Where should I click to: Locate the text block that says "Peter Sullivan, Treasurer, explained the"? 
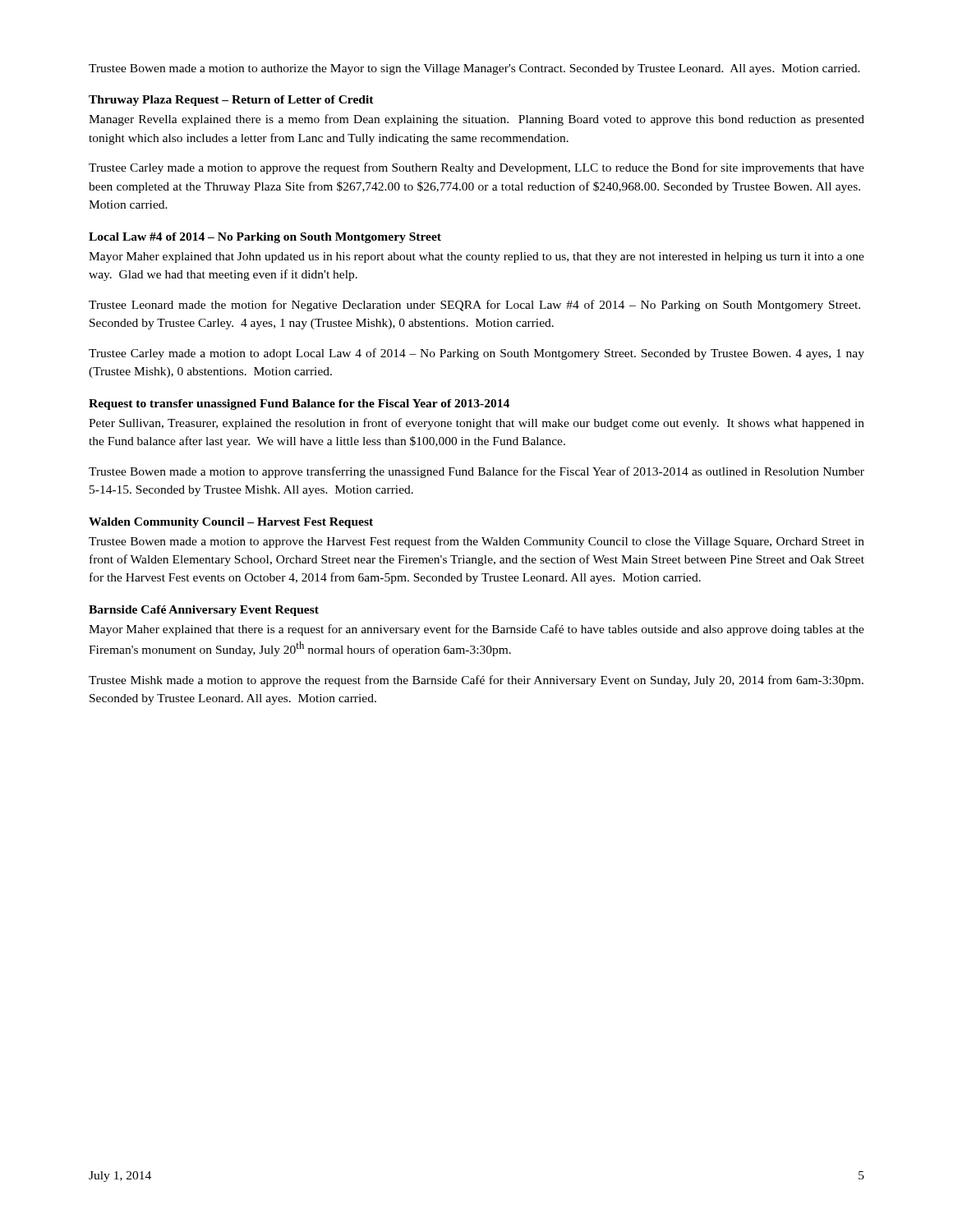tap(476, 432)
